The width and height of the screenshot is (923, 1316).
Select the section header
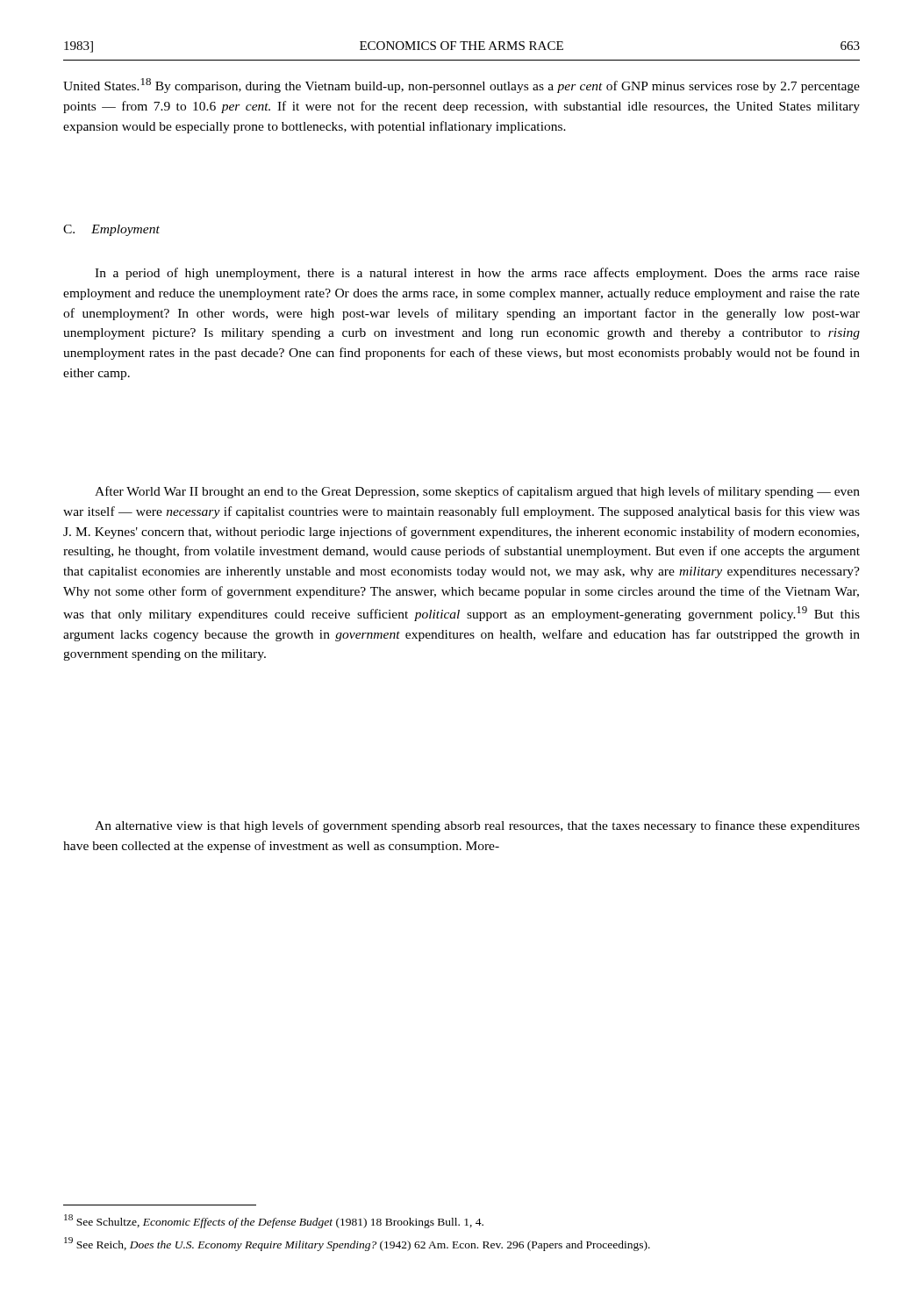[x=111, y=229]
